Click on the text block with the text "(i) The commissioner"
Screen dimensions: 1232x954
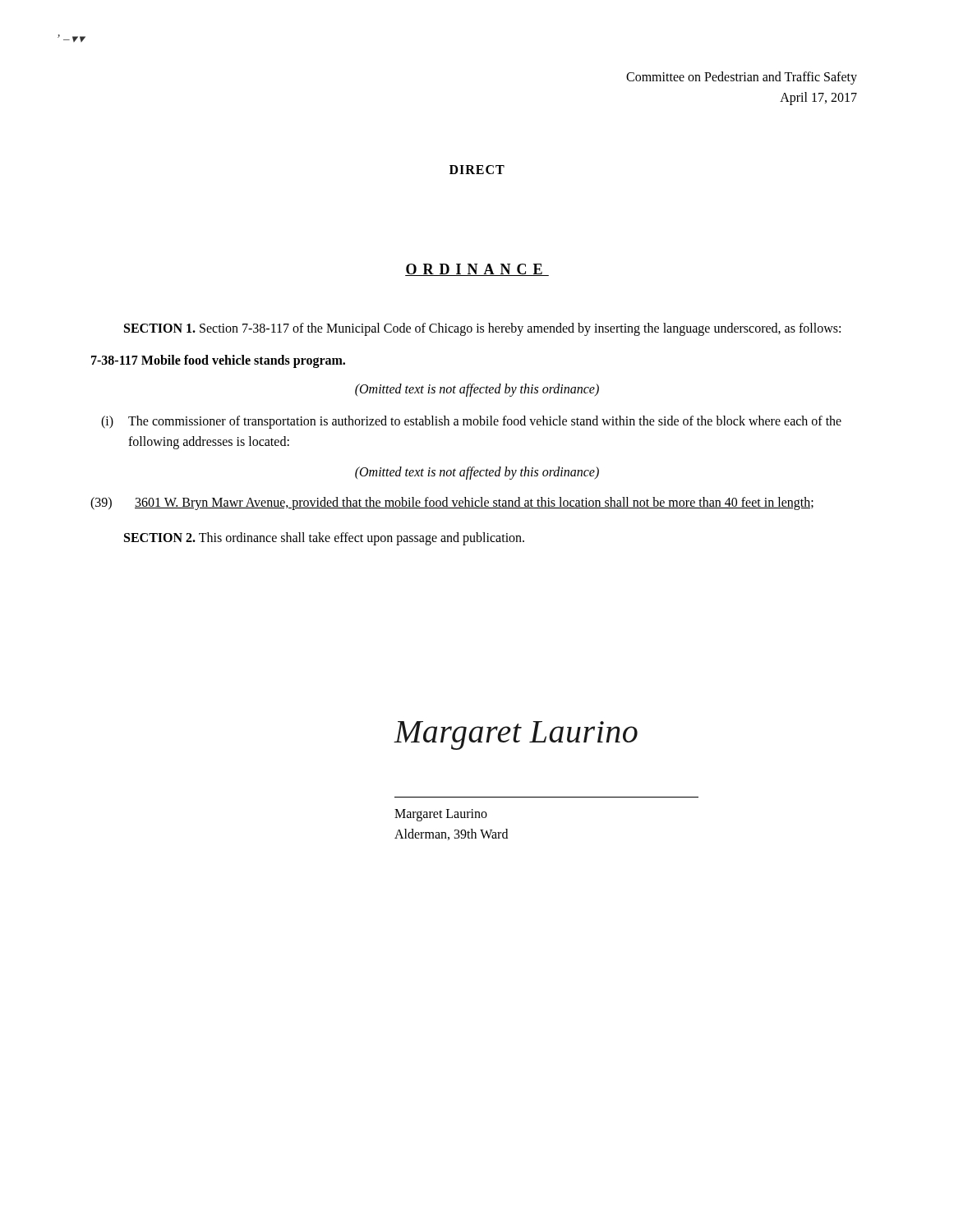click(477, 432)
